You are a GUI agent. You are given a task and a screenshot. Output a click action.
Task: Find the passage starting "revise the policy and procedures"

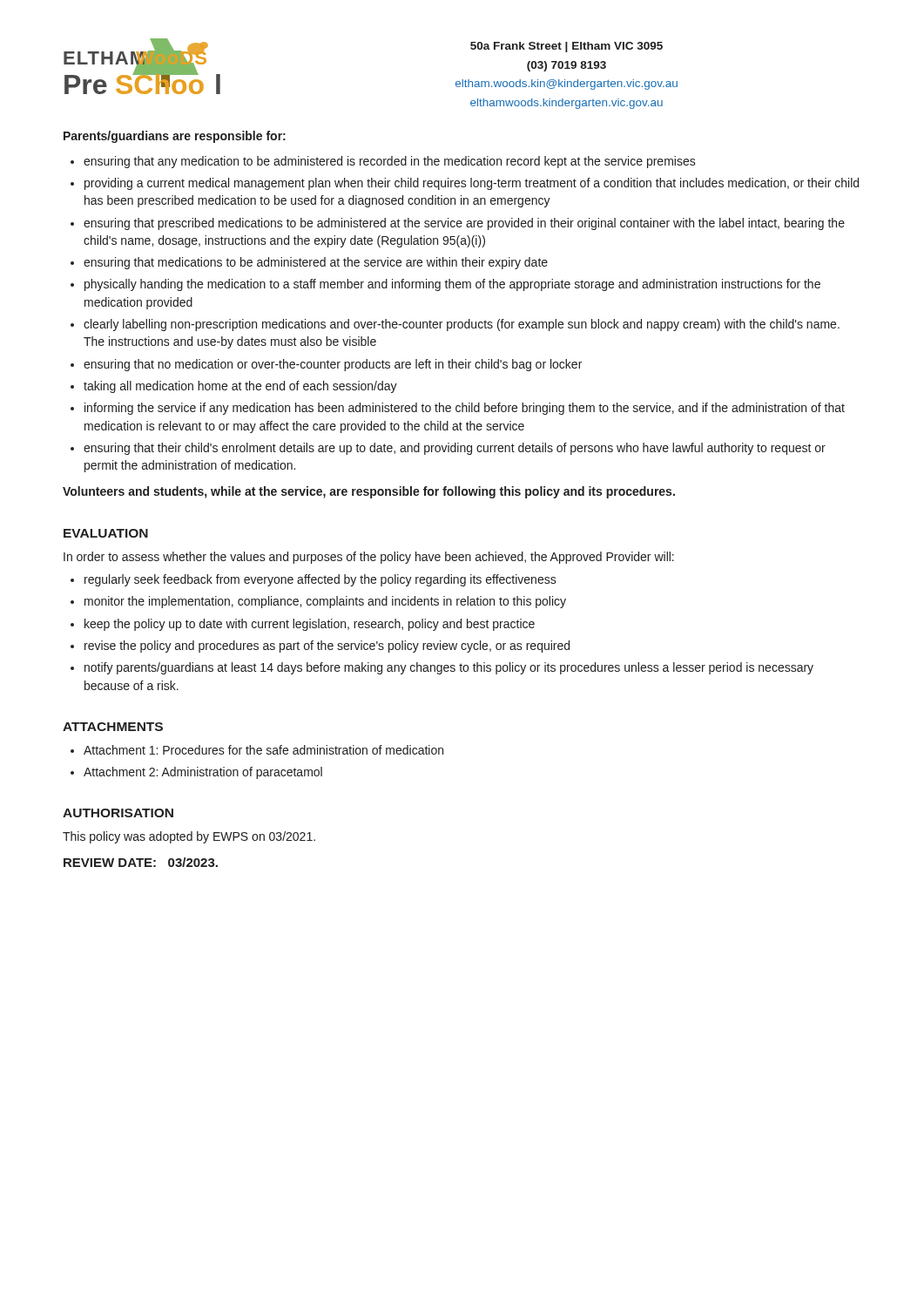pos(327,646)
